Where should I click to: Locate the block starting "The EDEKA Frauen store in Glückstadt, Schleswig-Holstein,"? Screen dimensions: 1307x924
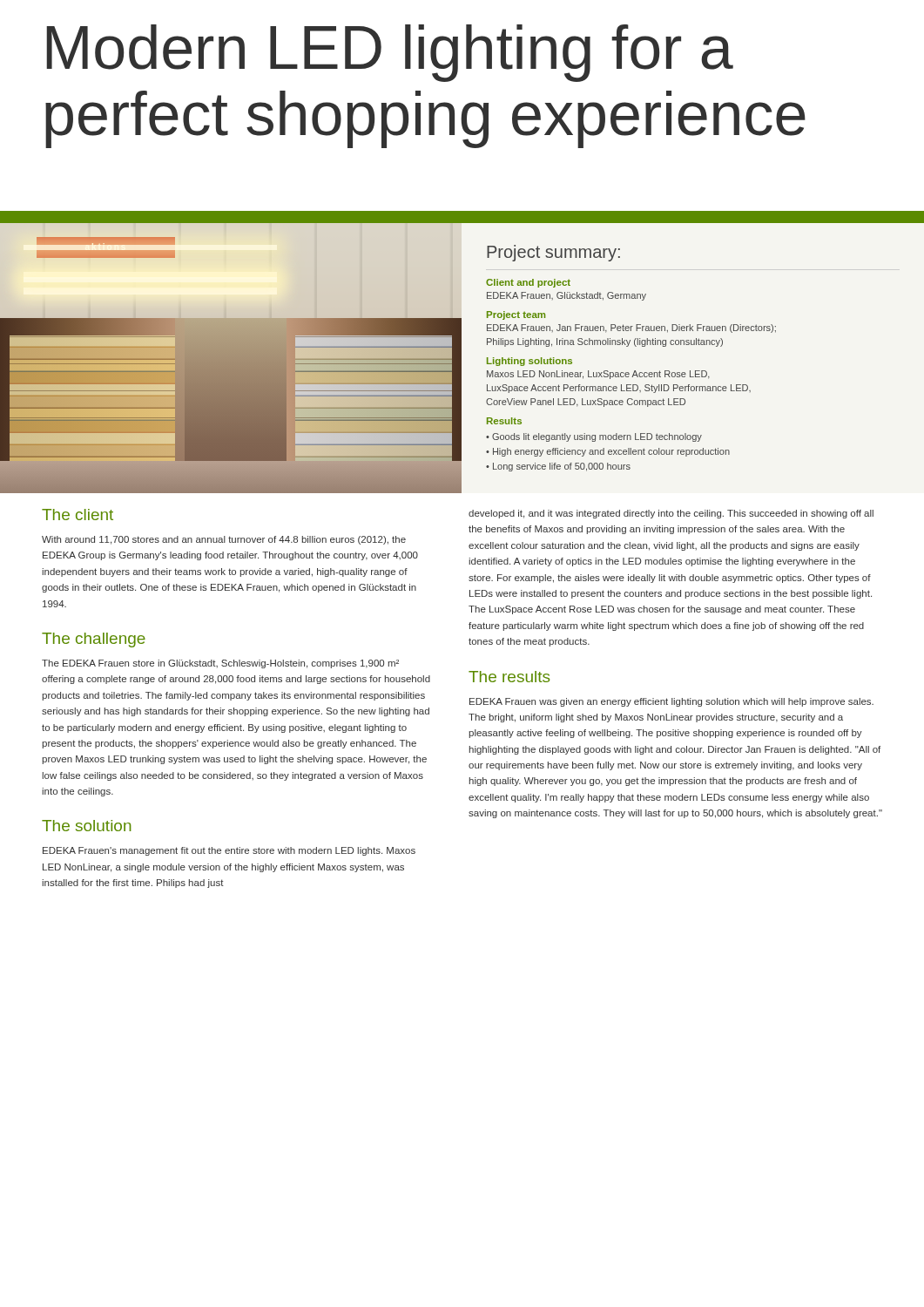(x=236, y=727)
